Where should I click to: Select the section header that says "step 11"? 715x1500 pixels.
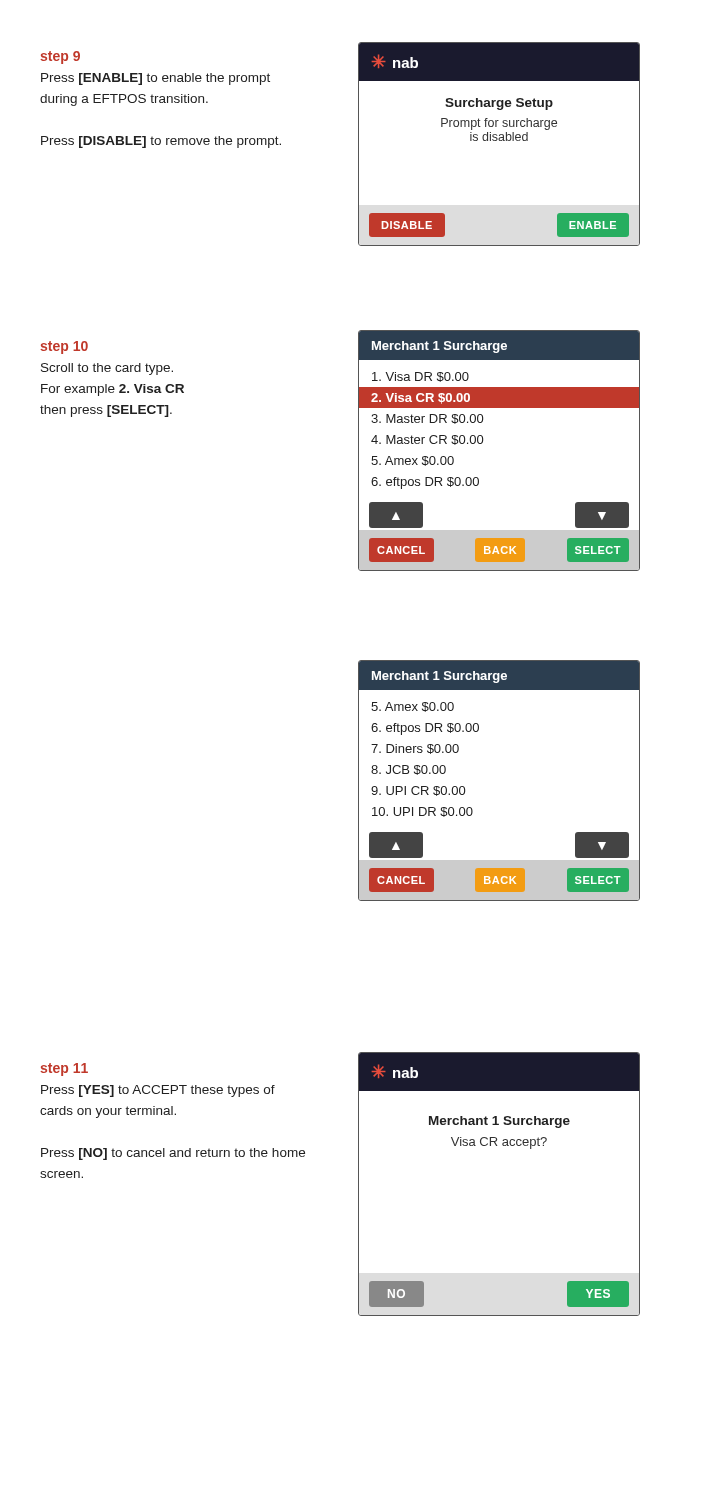pyautogui.click(x=64, y=1068)
